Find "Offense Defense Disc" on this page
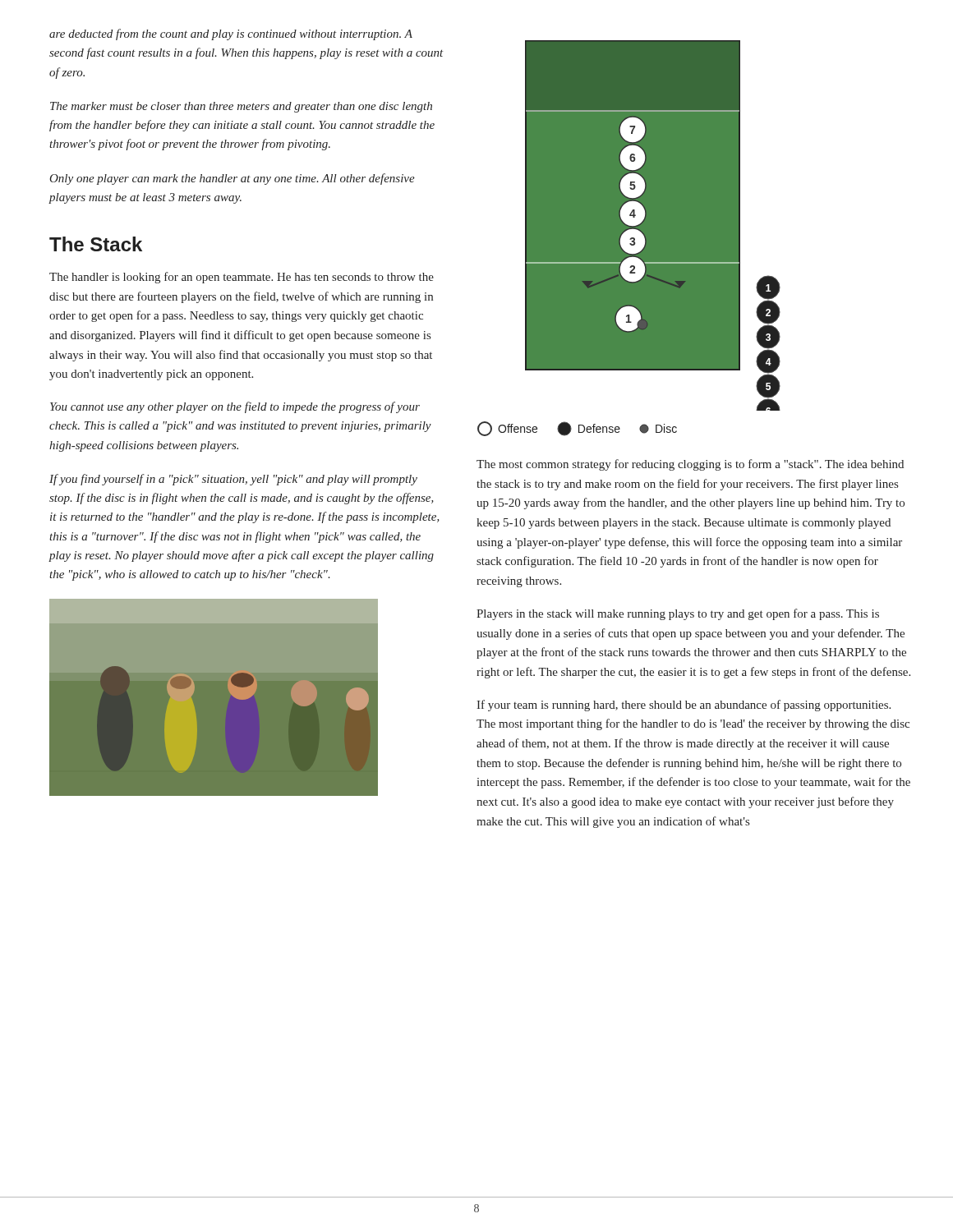 click(x=577, y=429)
